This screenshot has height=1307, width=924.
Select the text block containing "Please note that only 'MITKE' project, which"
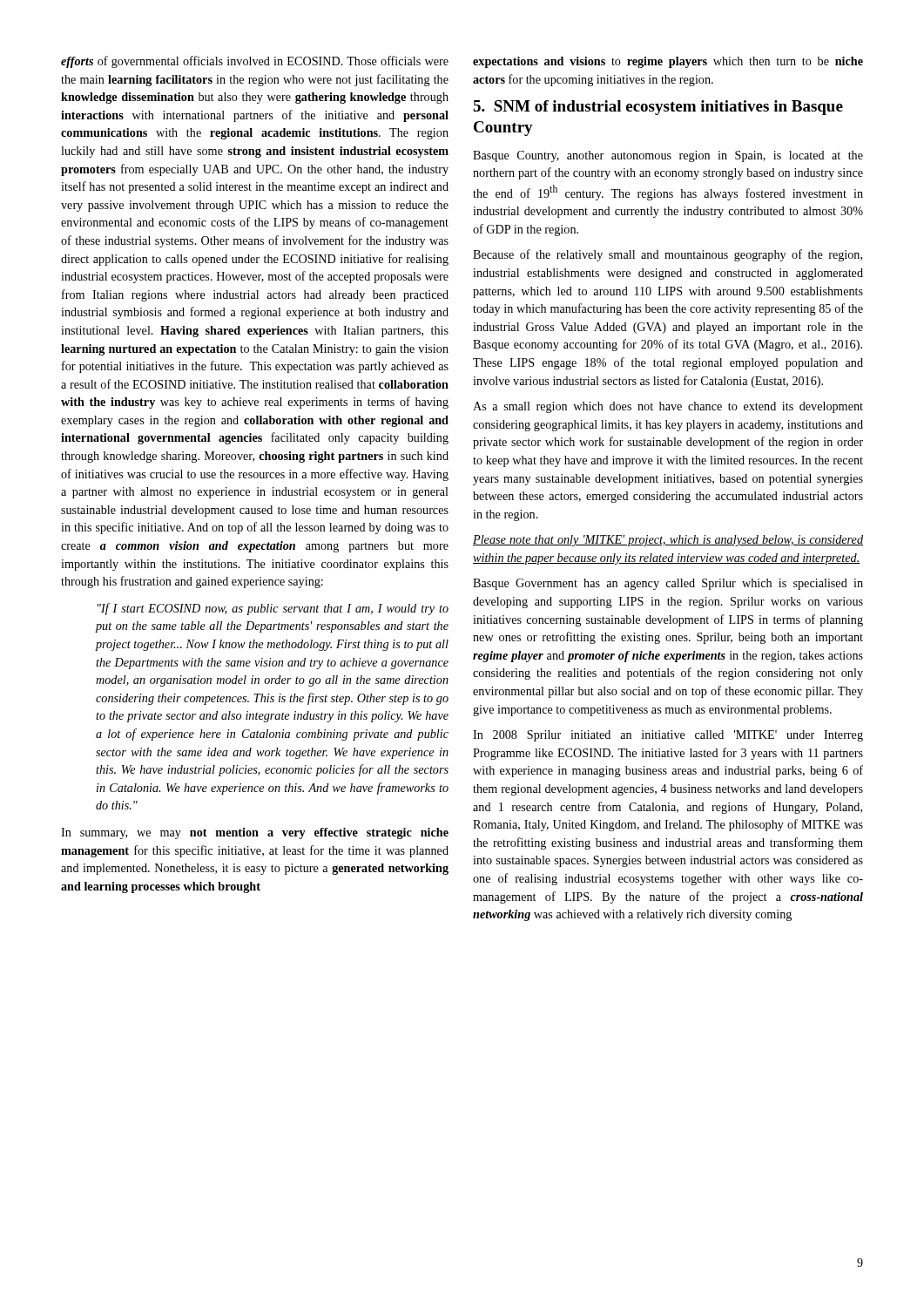668,549
